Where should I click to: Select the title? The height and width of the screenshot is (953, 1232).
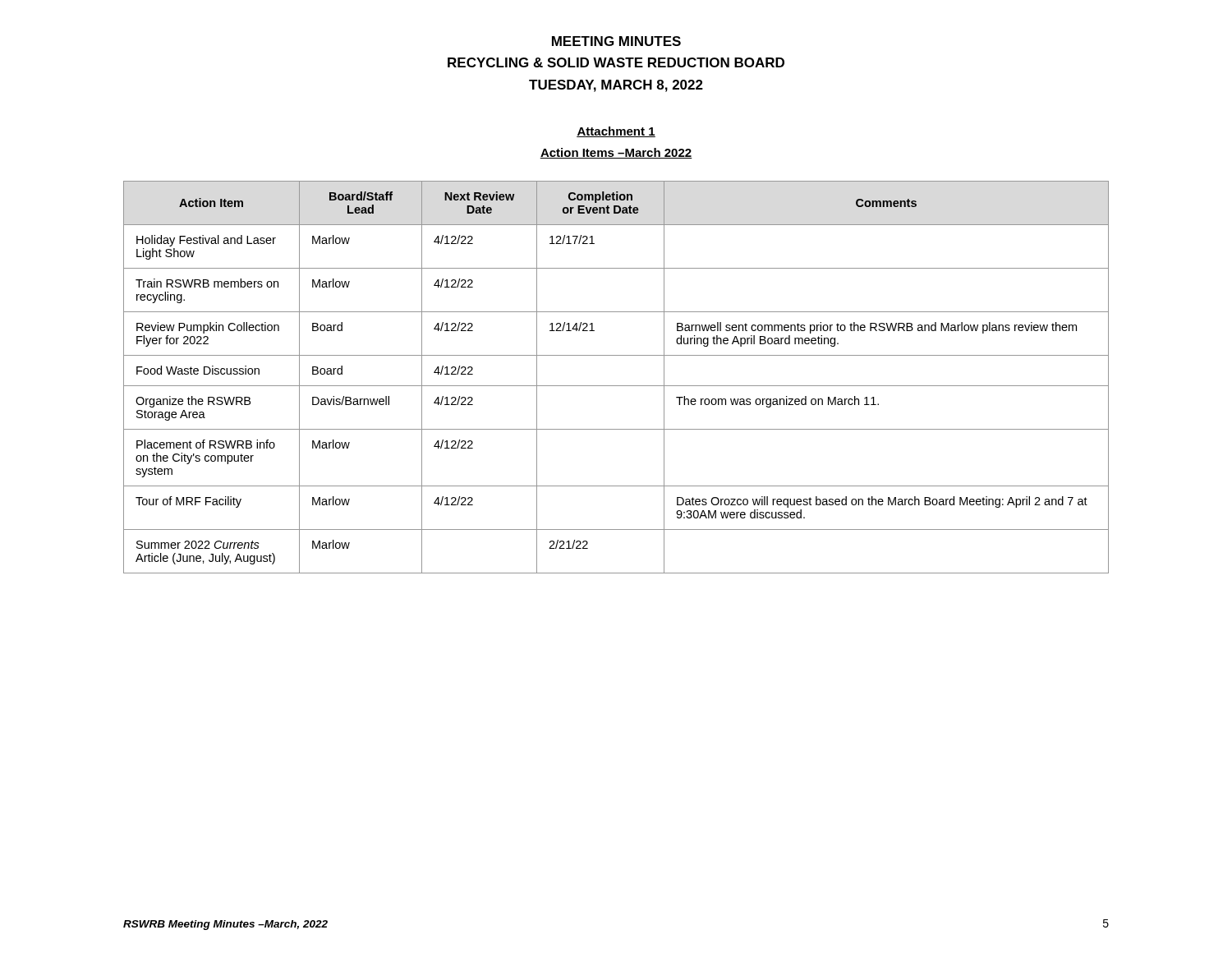click(616, 64)
